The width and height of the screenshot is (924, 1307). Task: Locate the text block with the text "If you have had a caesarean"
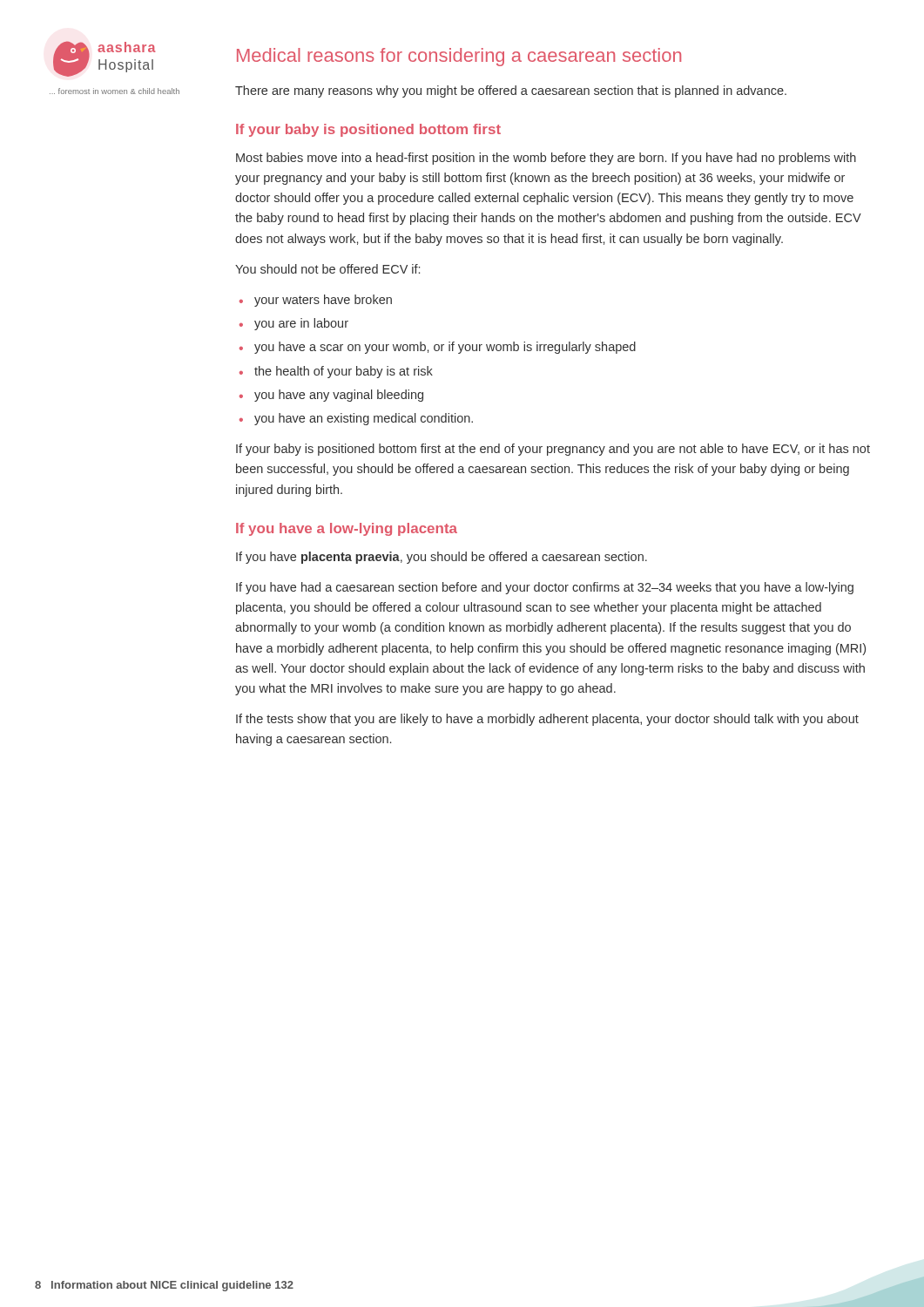pyautogui.click(x=551, y=638)
